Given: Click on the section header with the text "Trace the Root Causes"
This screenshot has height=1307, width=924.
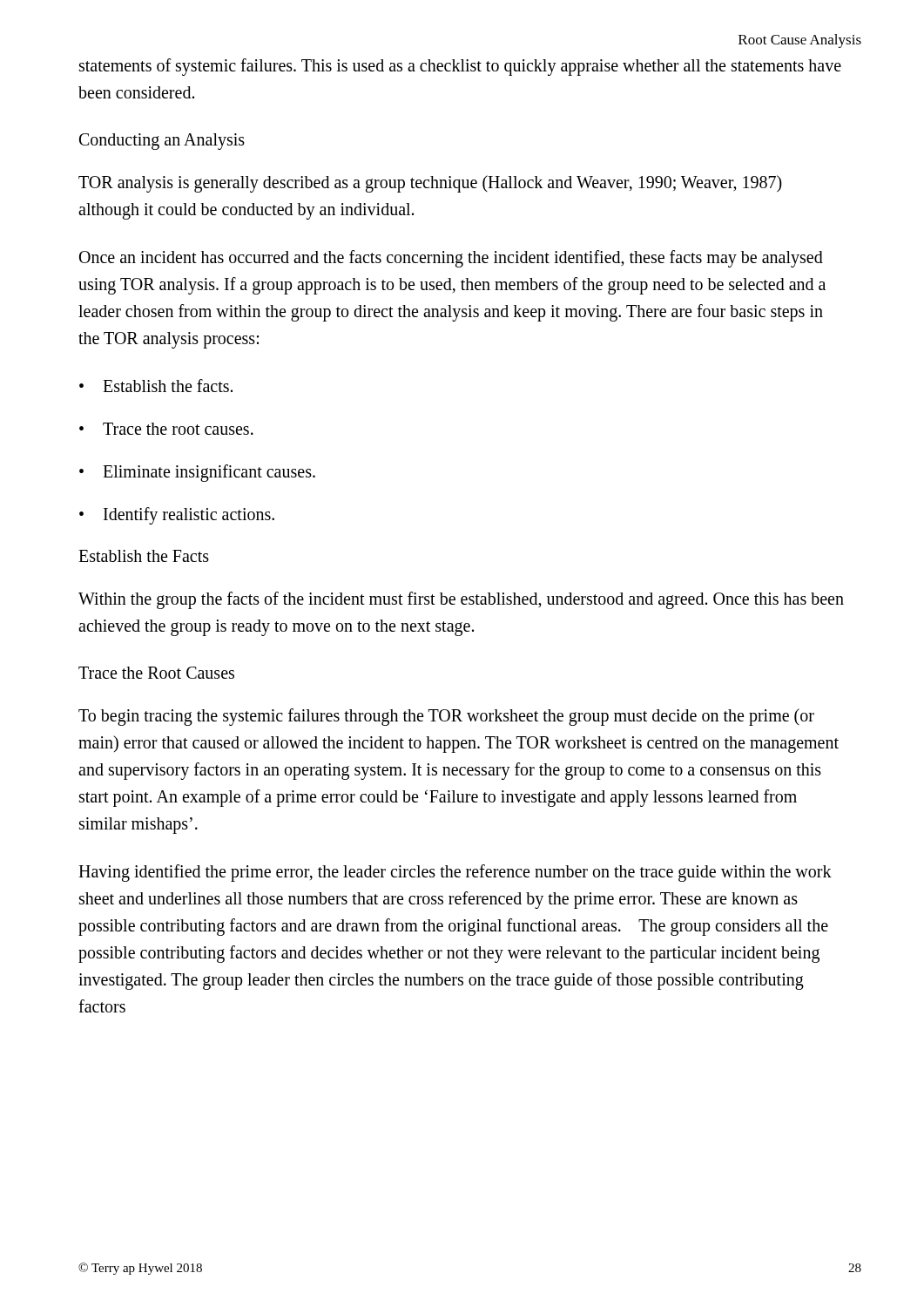Looking at the screenshot, I should [157, 673].
